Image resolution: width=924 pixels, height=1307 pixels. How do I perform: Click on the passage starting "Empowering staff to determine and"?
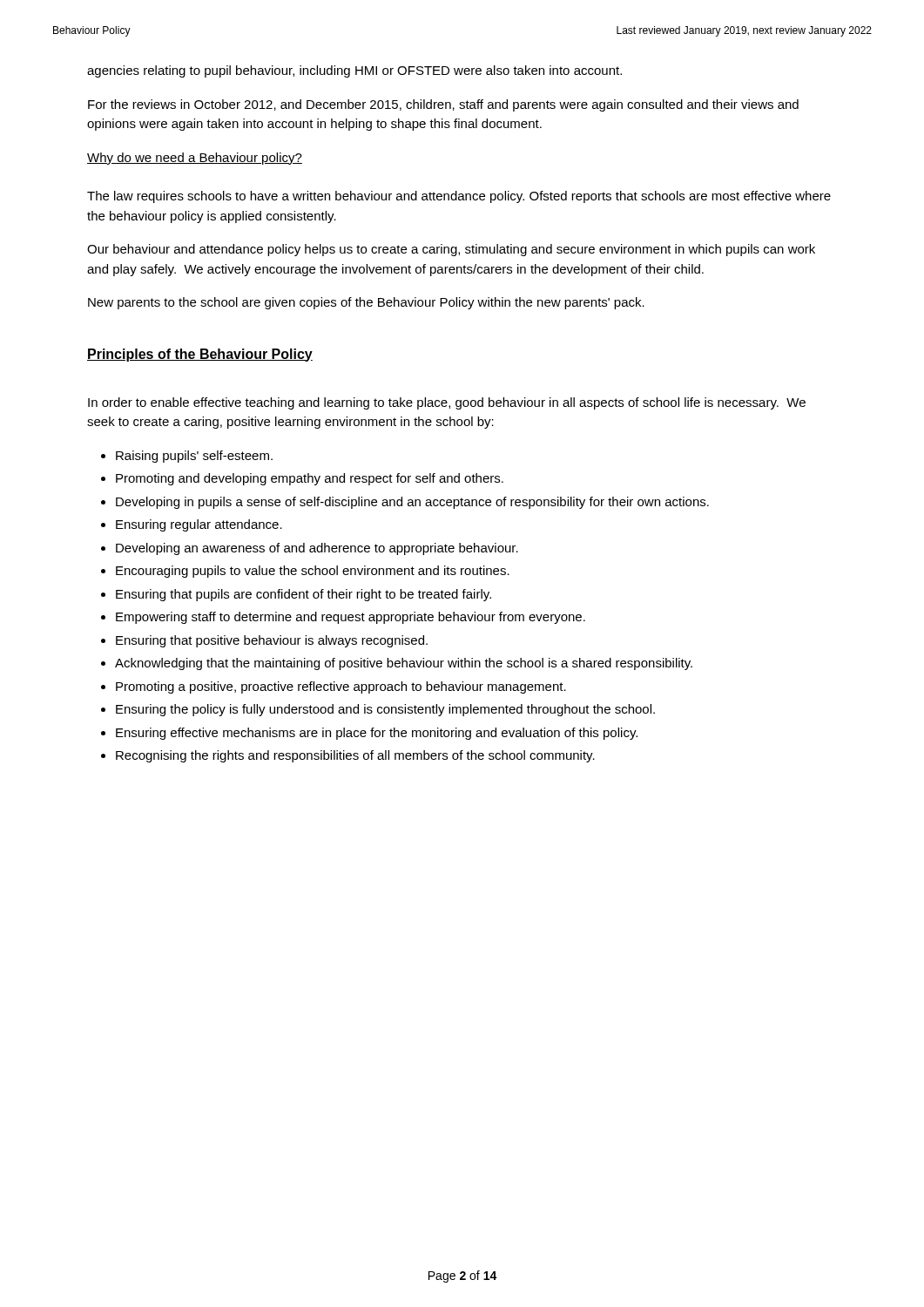pyautogui.click(x=350, y=616)
